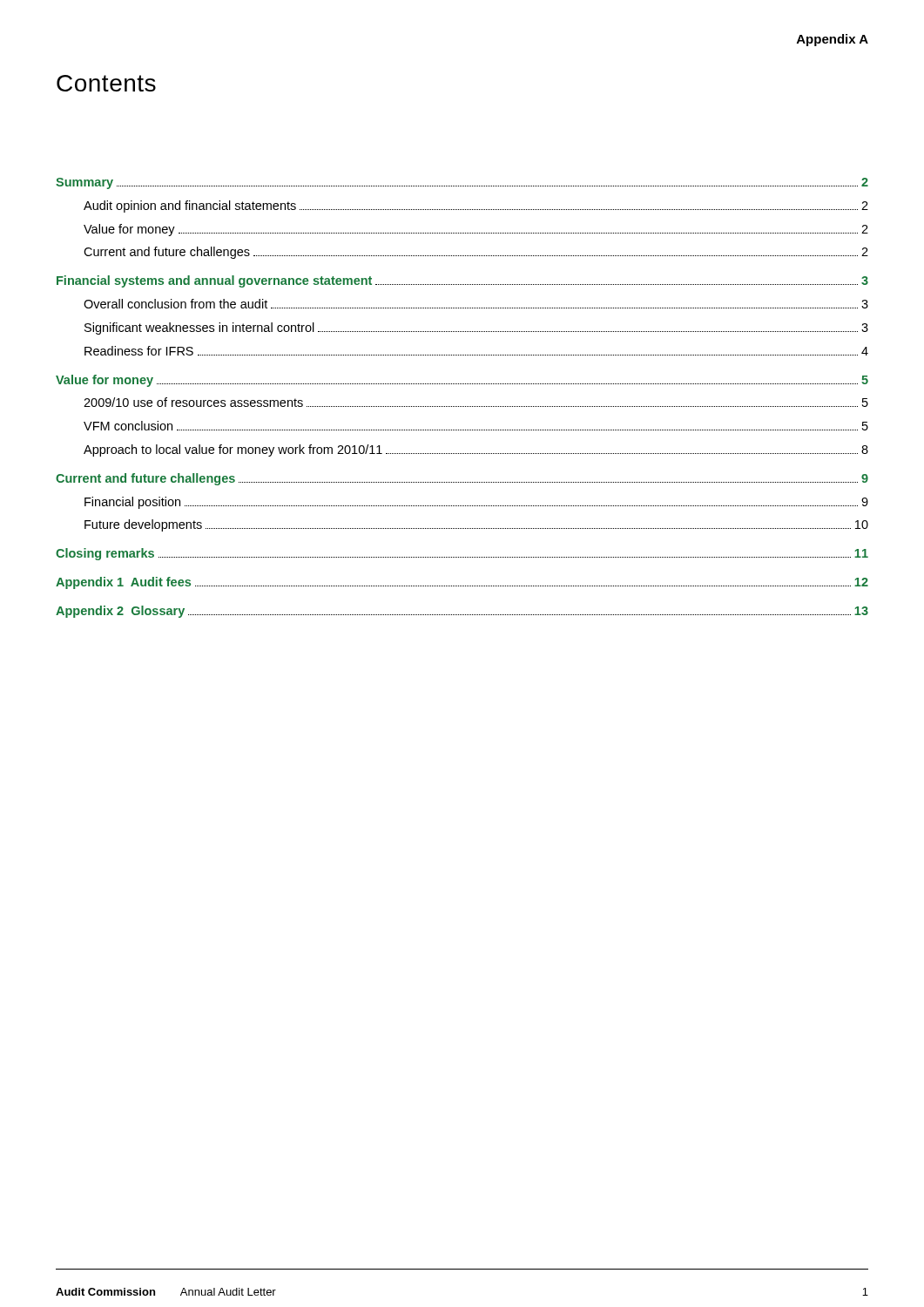Find the title
This screenshot has height=1307, width=924.
coord(106,83)
